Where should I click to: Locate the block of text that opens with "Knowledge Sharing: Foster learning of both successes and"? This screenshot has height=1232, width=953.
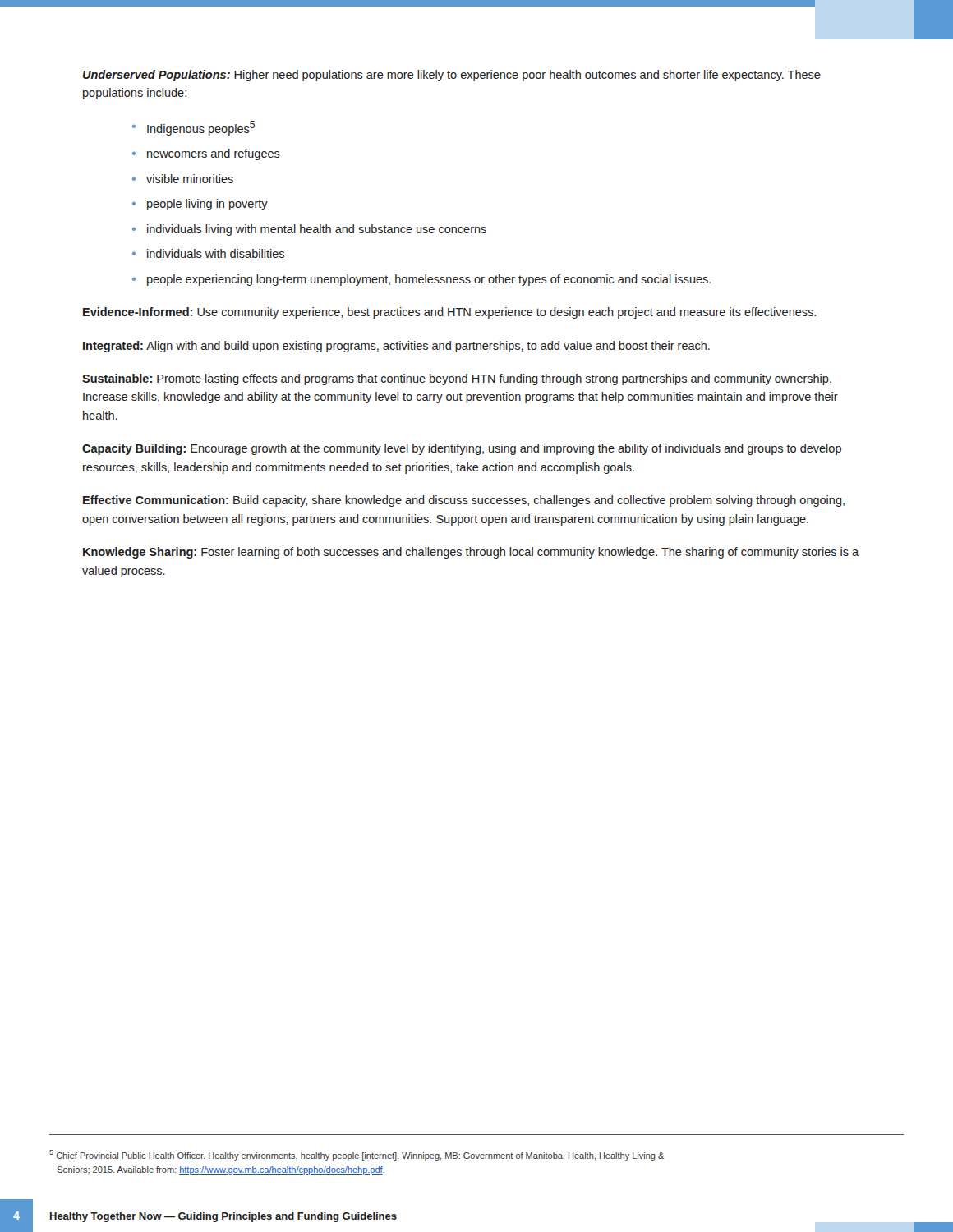(476, 562)
